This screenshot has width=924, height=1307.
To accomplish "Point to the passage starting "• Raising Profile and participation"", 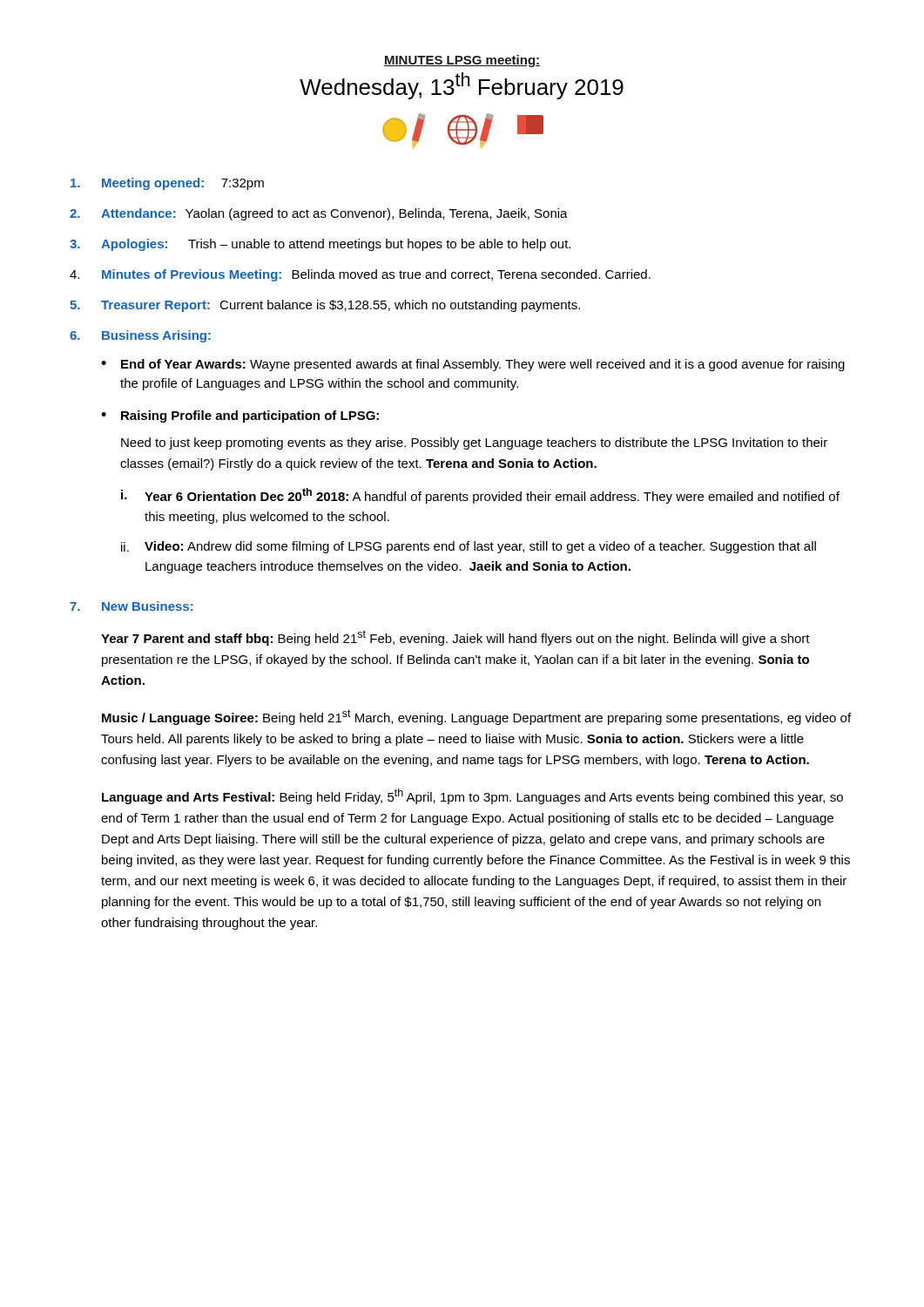I will click(478, 496).
